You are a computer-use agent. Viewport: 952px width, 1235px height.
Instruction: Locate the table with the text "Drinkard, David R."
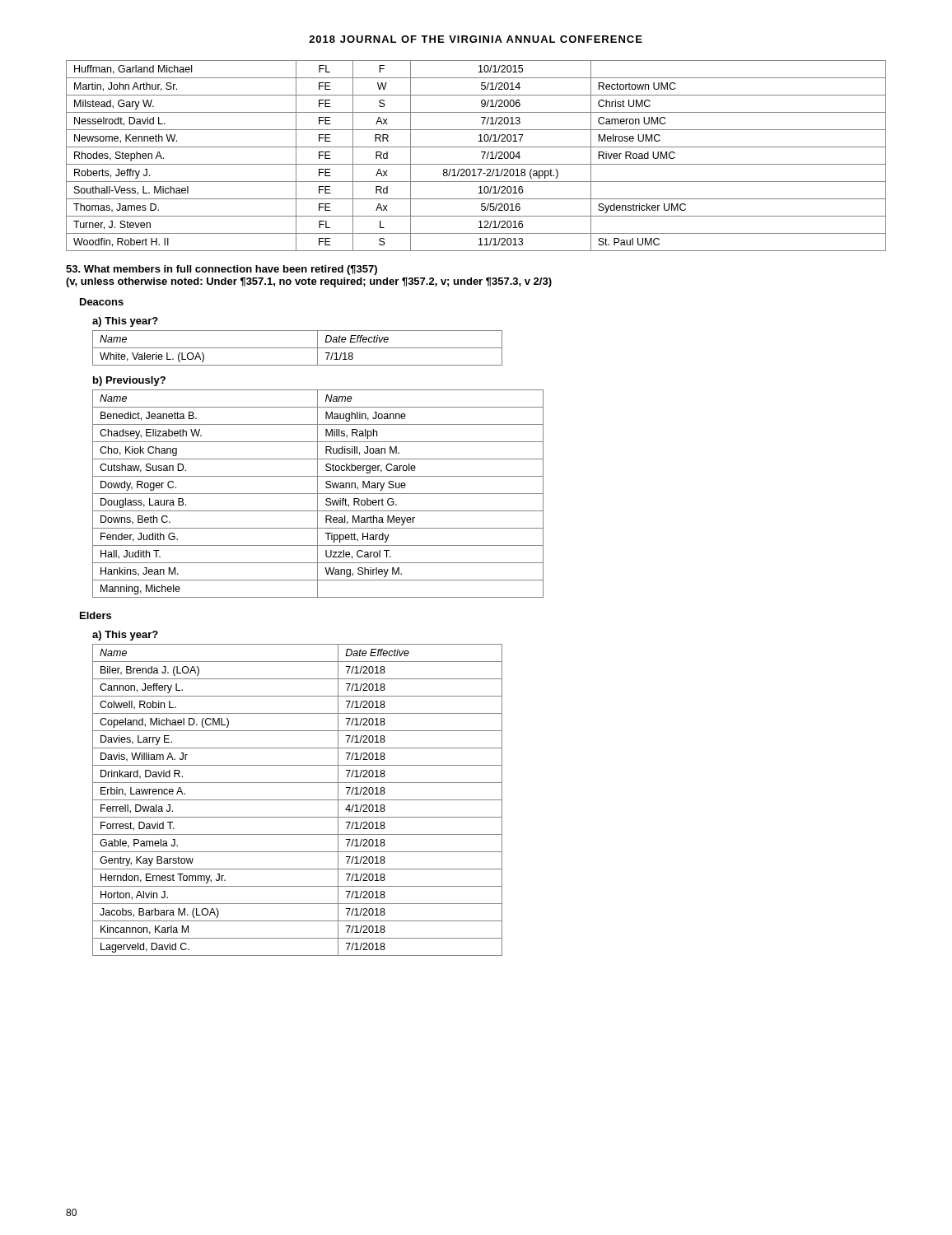(x=297, y=800)
